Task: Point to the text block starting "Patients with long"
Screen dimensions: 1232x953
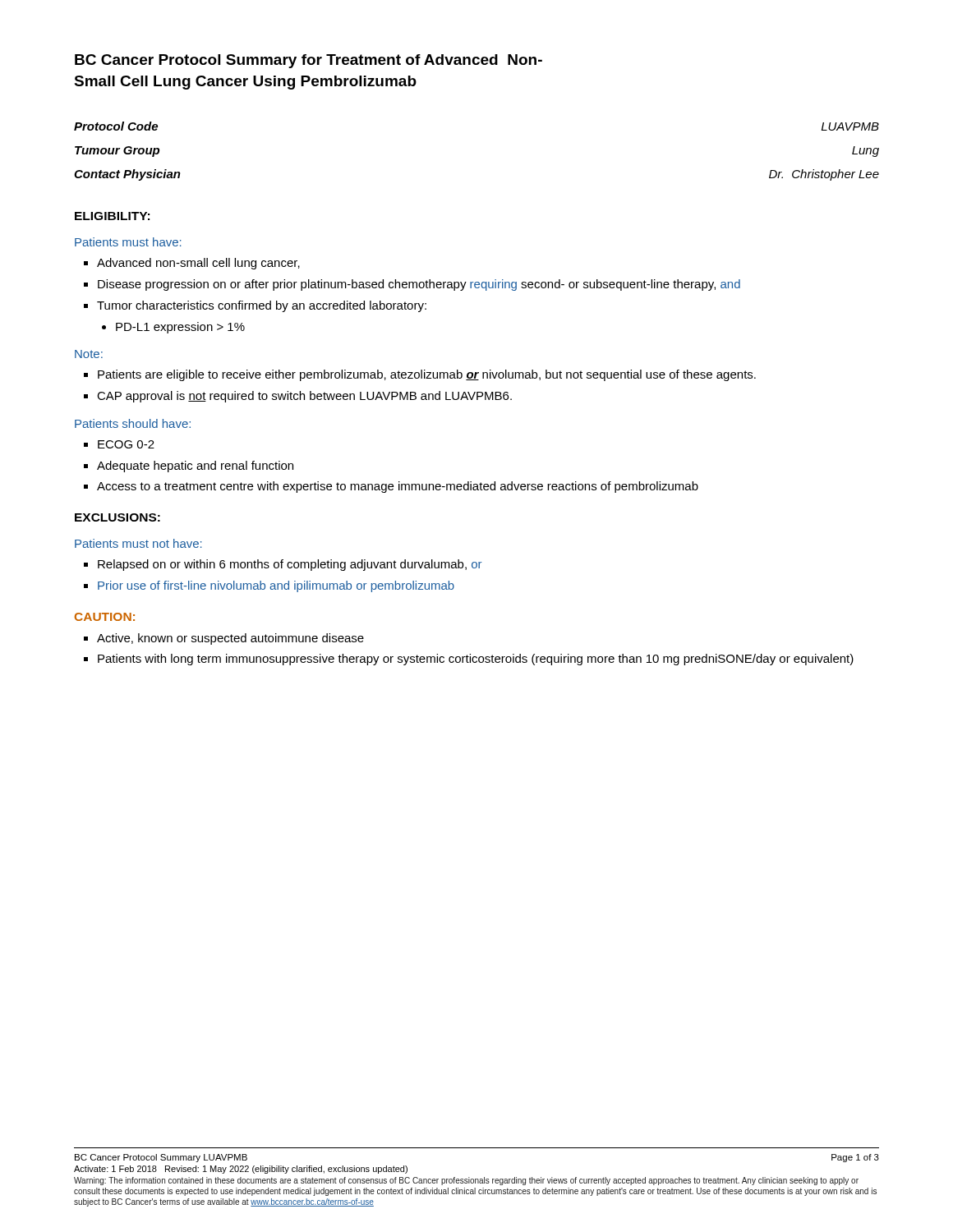Action: pos(475,659)
